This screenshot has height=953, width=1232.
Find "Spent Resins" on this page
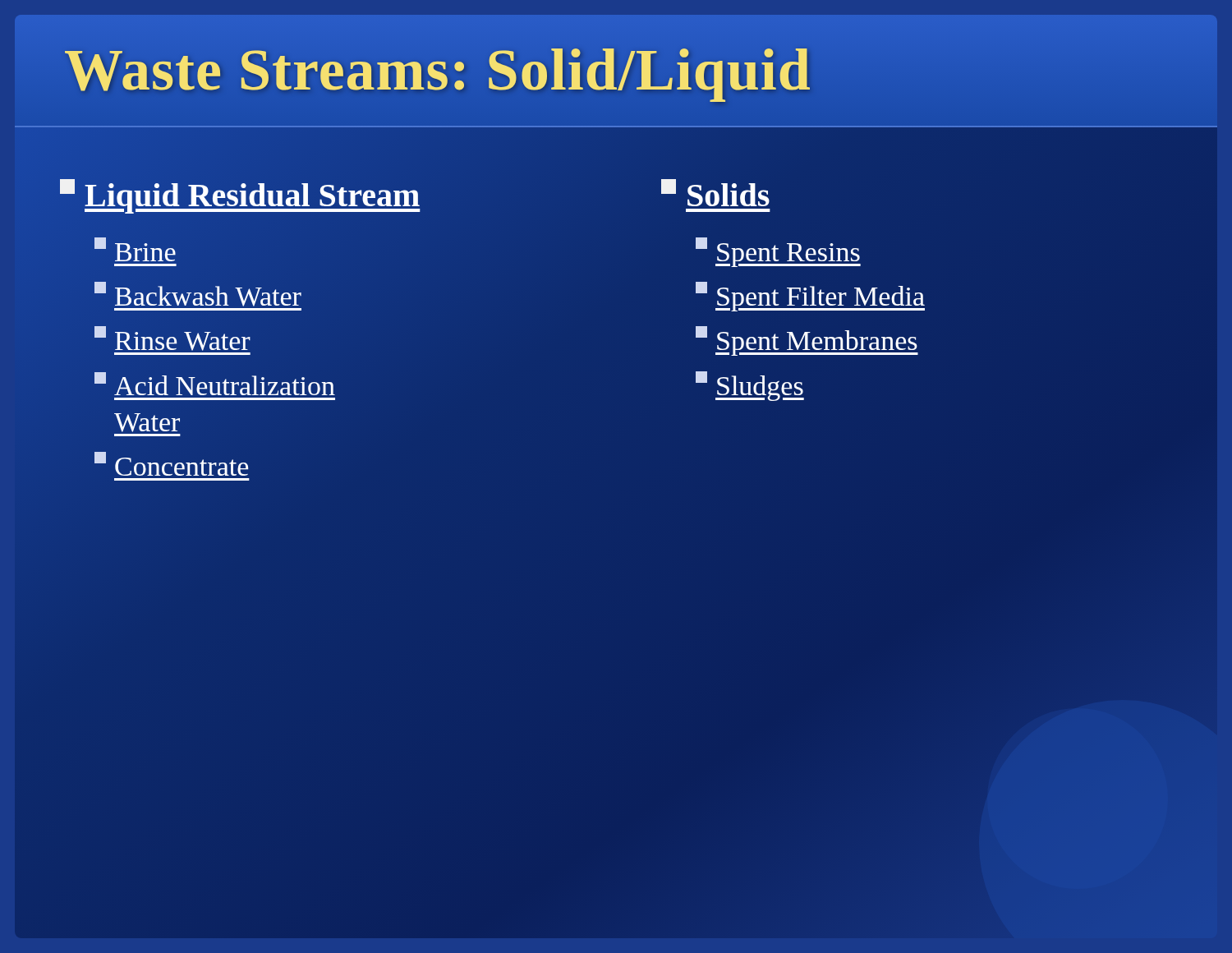pyautogui.click(x=778, y=252)
